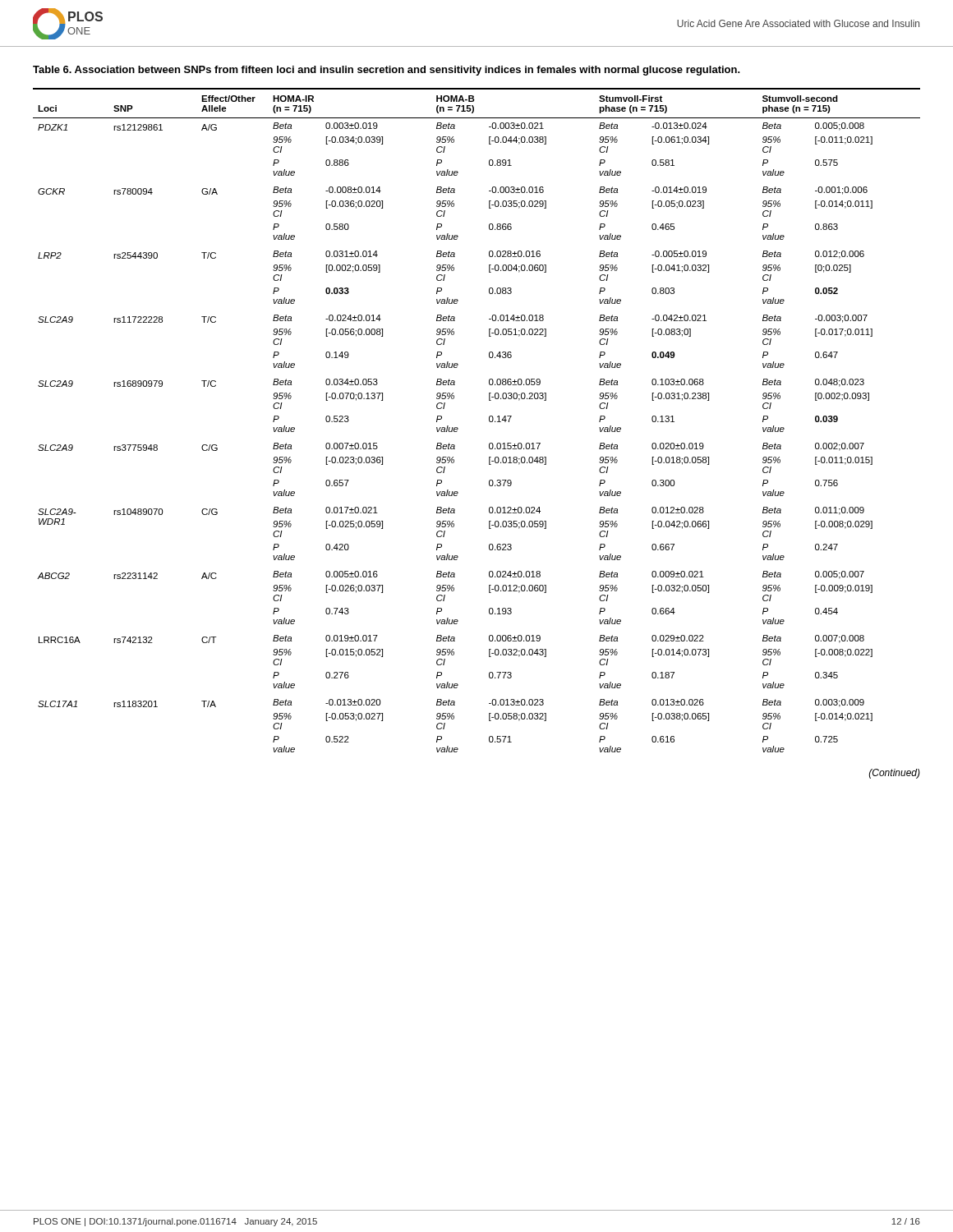Click on the table containing "95% CI"
The height and width of the screenshot is (1232, 953).
476,423
